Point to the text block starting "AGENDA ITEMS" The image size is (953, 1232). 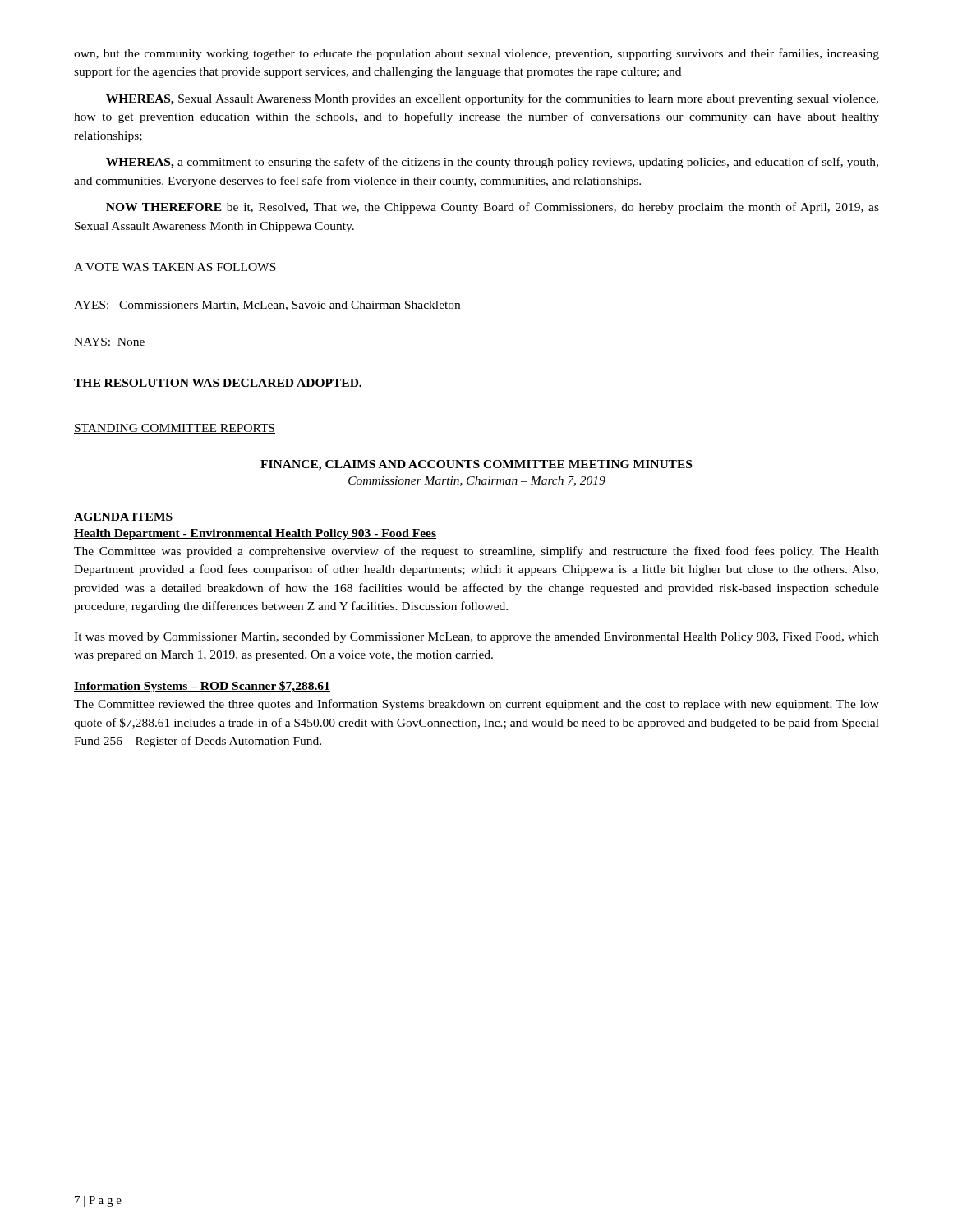click(x=123, y=516)
